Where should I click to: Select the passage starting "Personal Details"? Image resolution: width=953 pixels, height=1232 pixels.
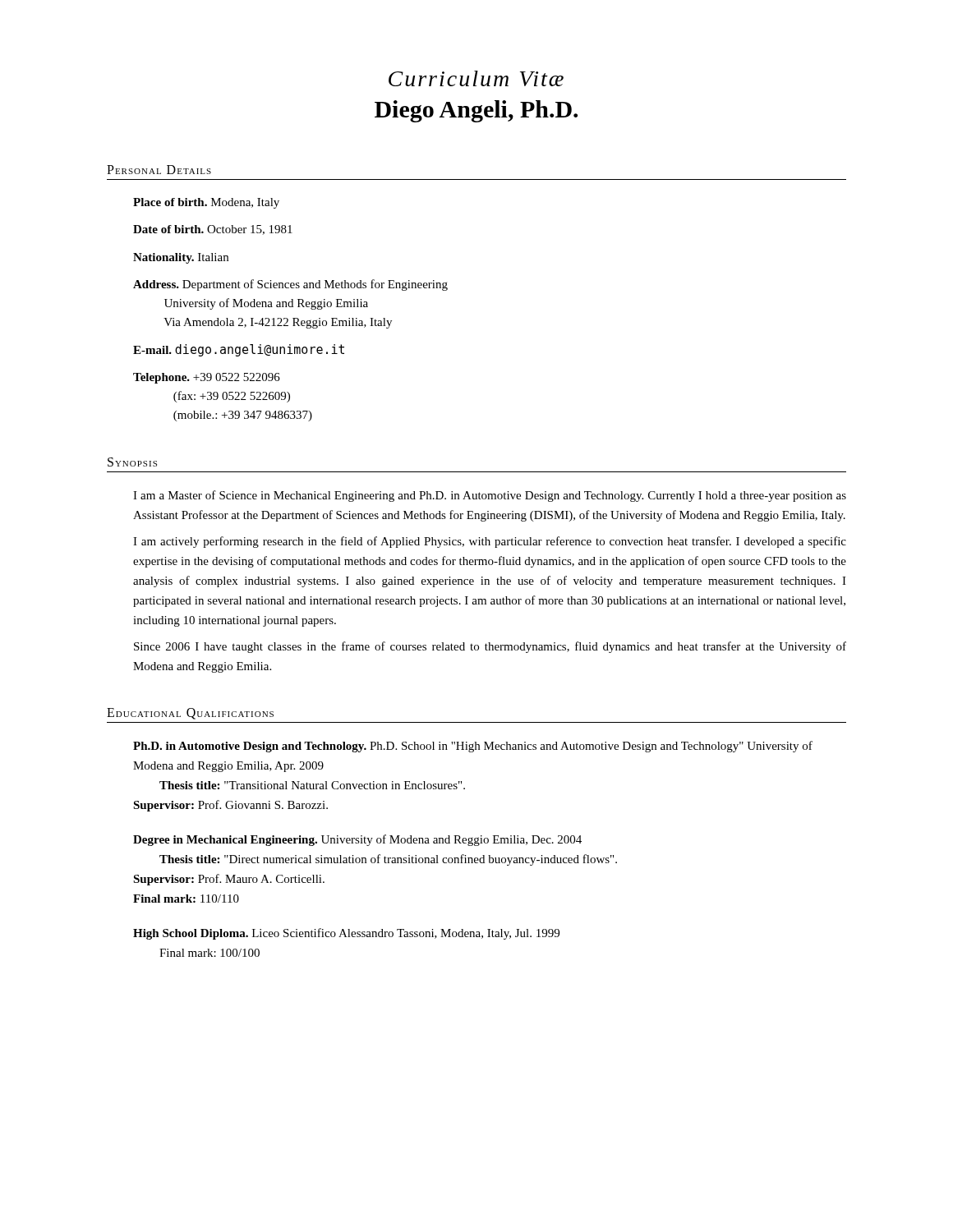coord(159,170)
